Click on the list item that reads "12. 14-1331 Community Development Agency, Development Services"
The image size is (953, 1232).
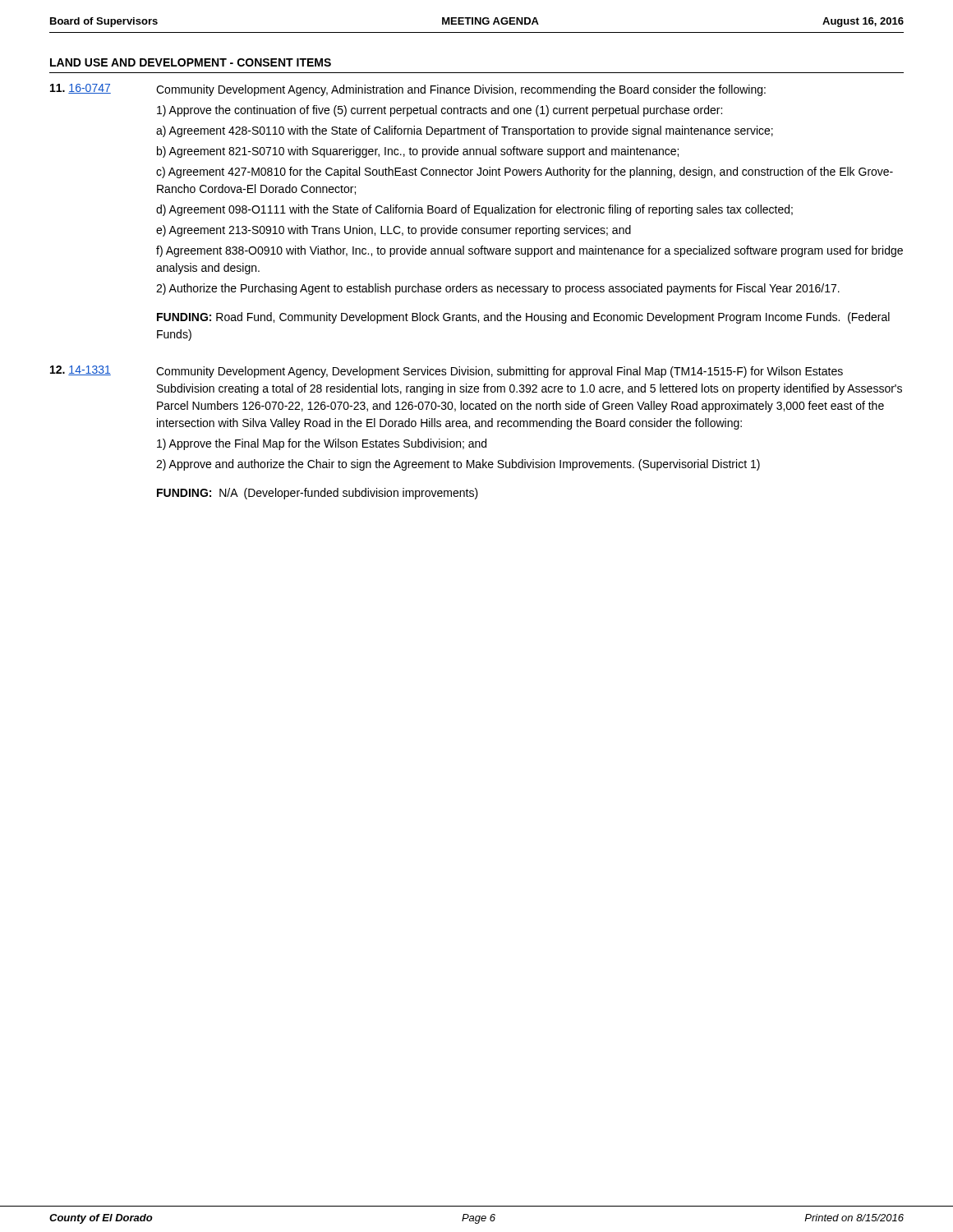point(476,434)
